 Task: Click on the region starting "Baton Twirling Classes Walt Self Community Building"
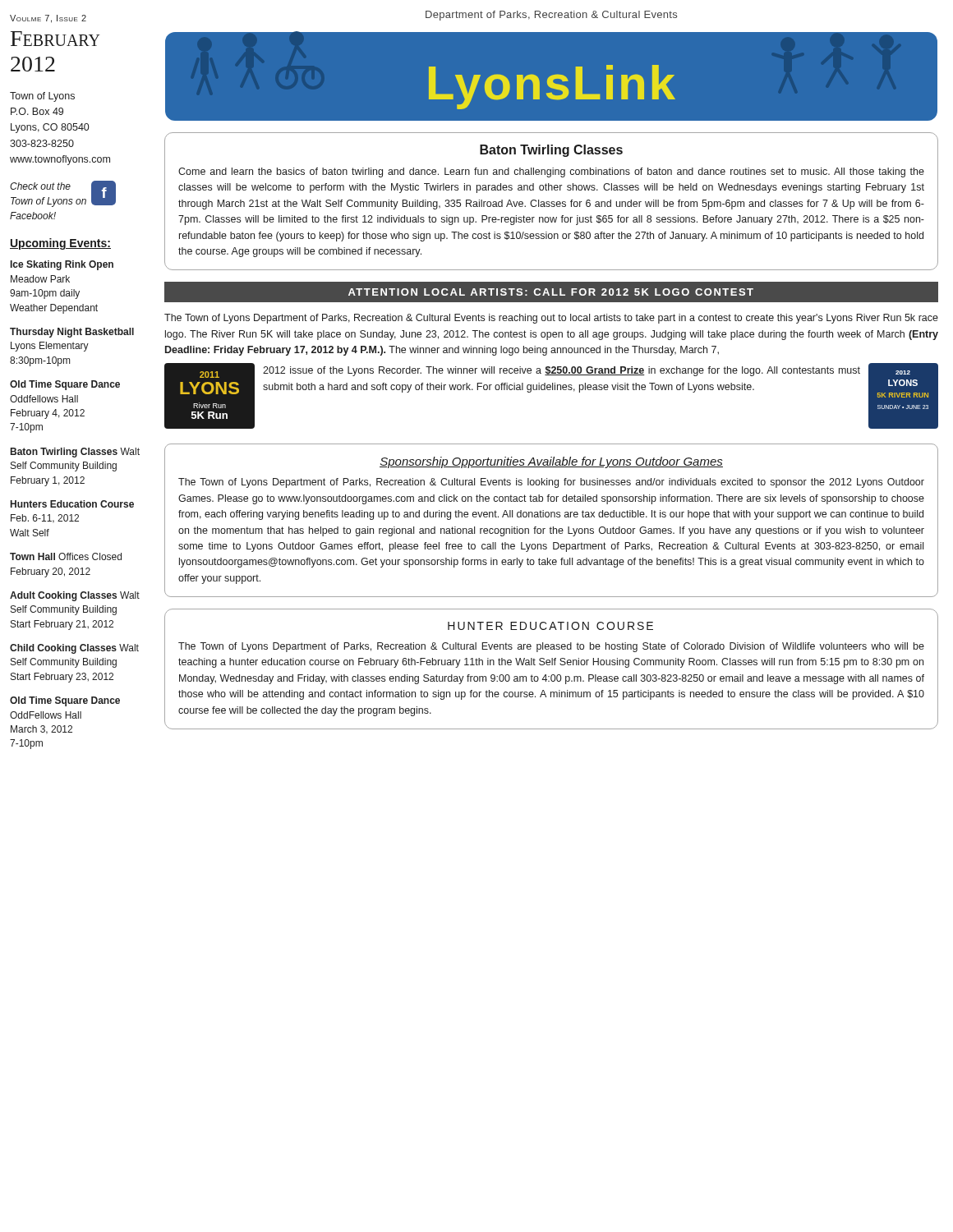(75, 466)
